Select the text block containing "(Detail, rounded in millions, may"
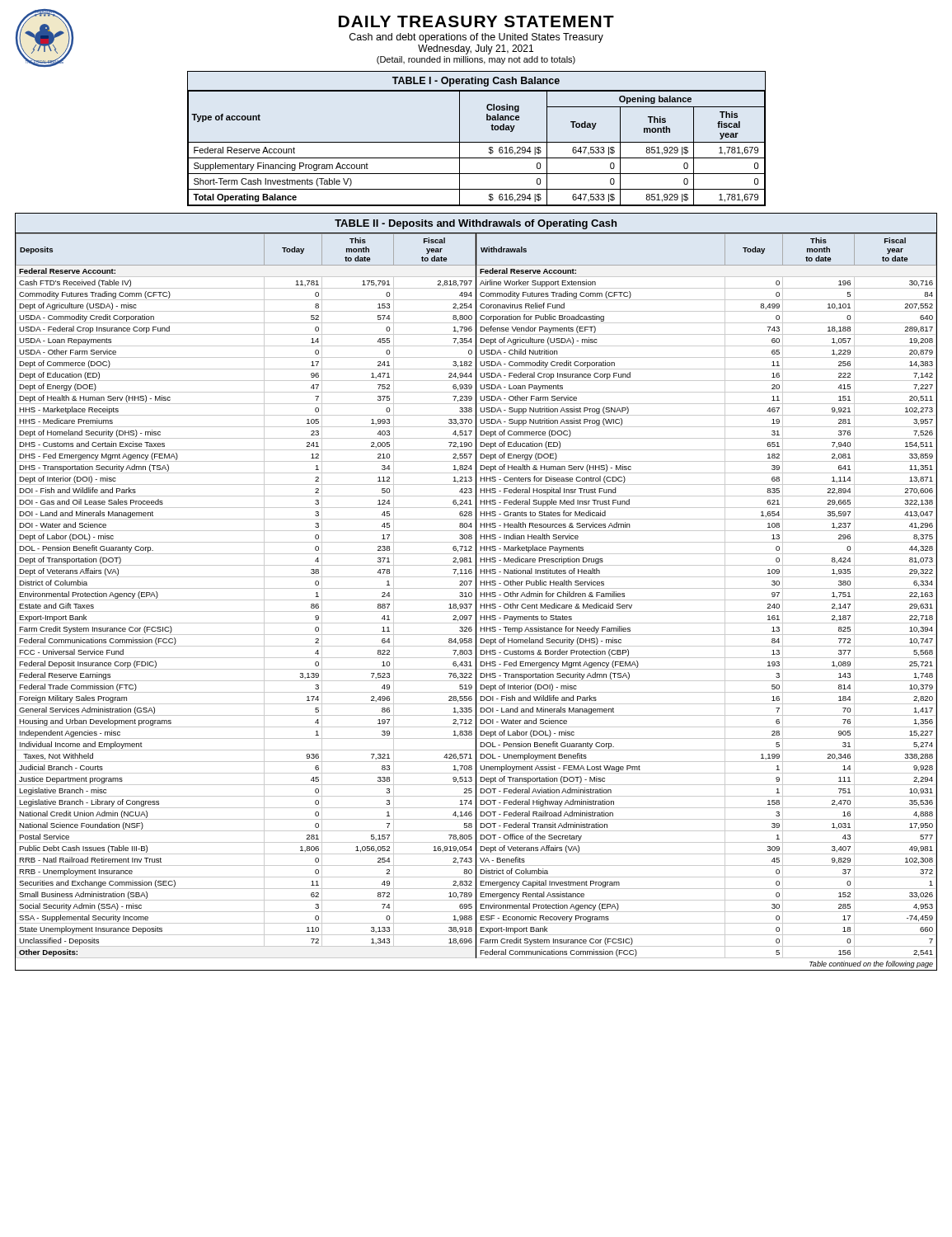This screenshot has width=952, height=1237. coord(476,59)
